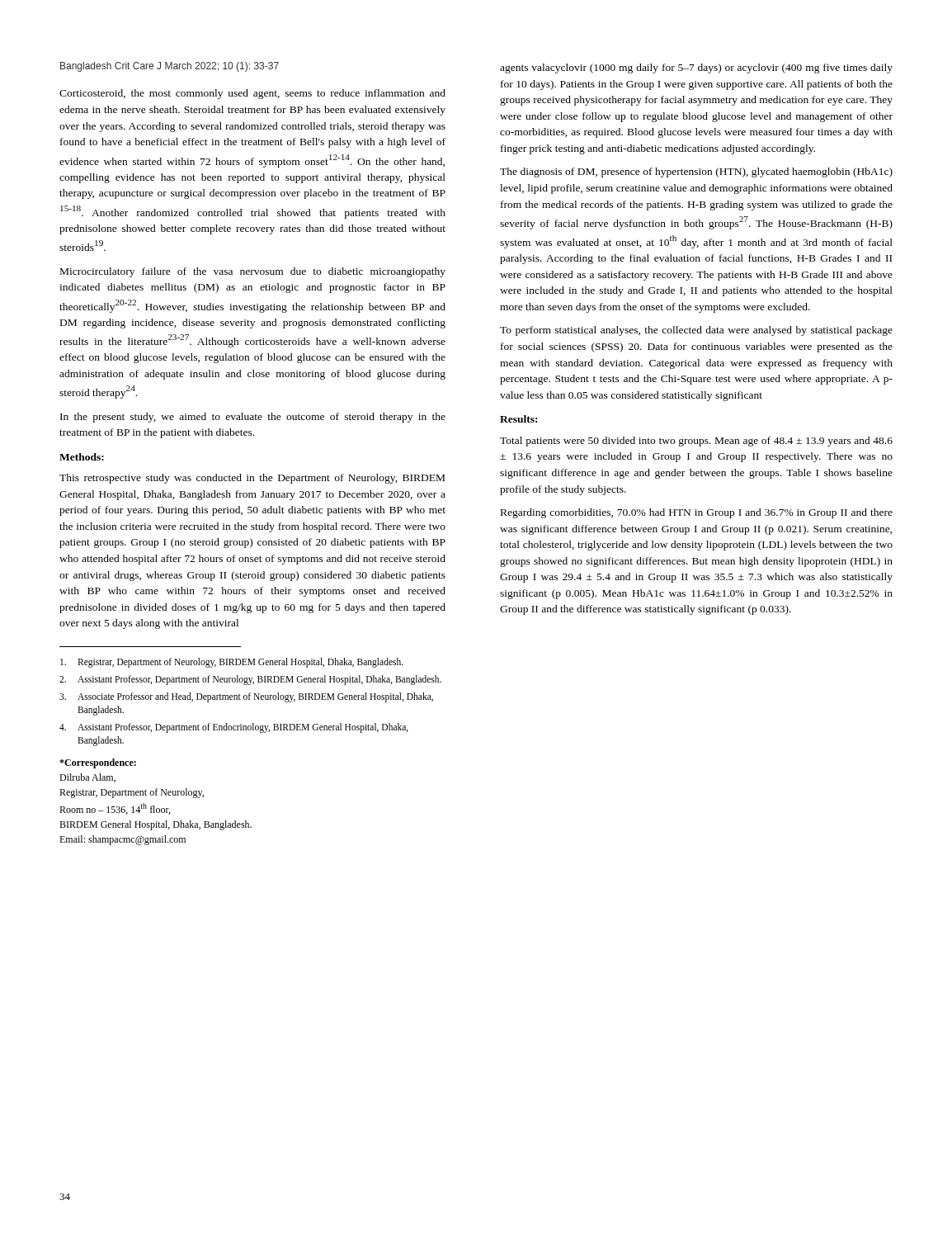Where is the passage that starts "Associate Professor and Head, Department of Neurology,"?

tap(252, 703)
